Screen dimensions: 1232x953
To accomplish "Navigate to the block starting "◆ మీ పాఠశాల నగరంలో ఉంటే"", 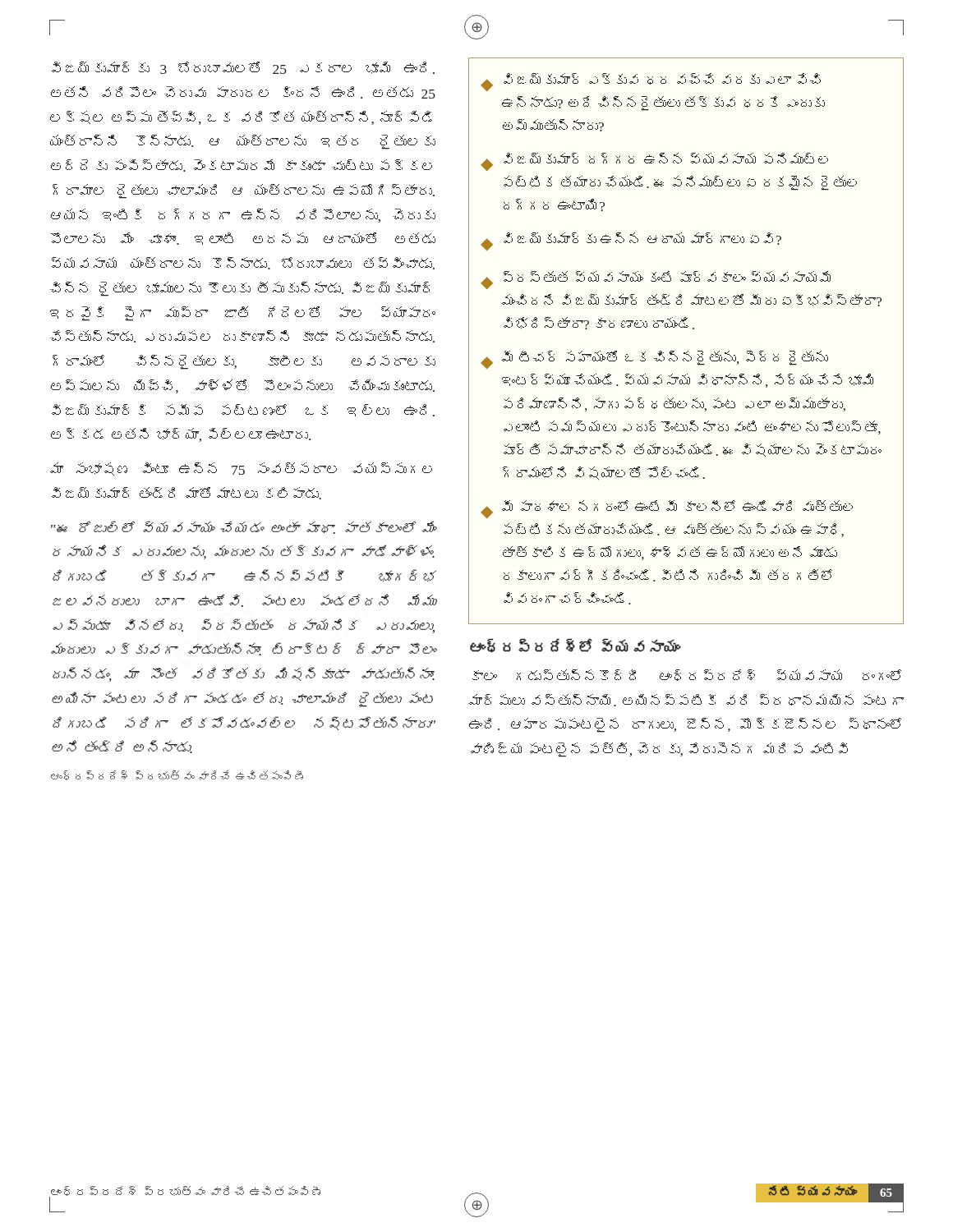I will (x=684, y=554).
